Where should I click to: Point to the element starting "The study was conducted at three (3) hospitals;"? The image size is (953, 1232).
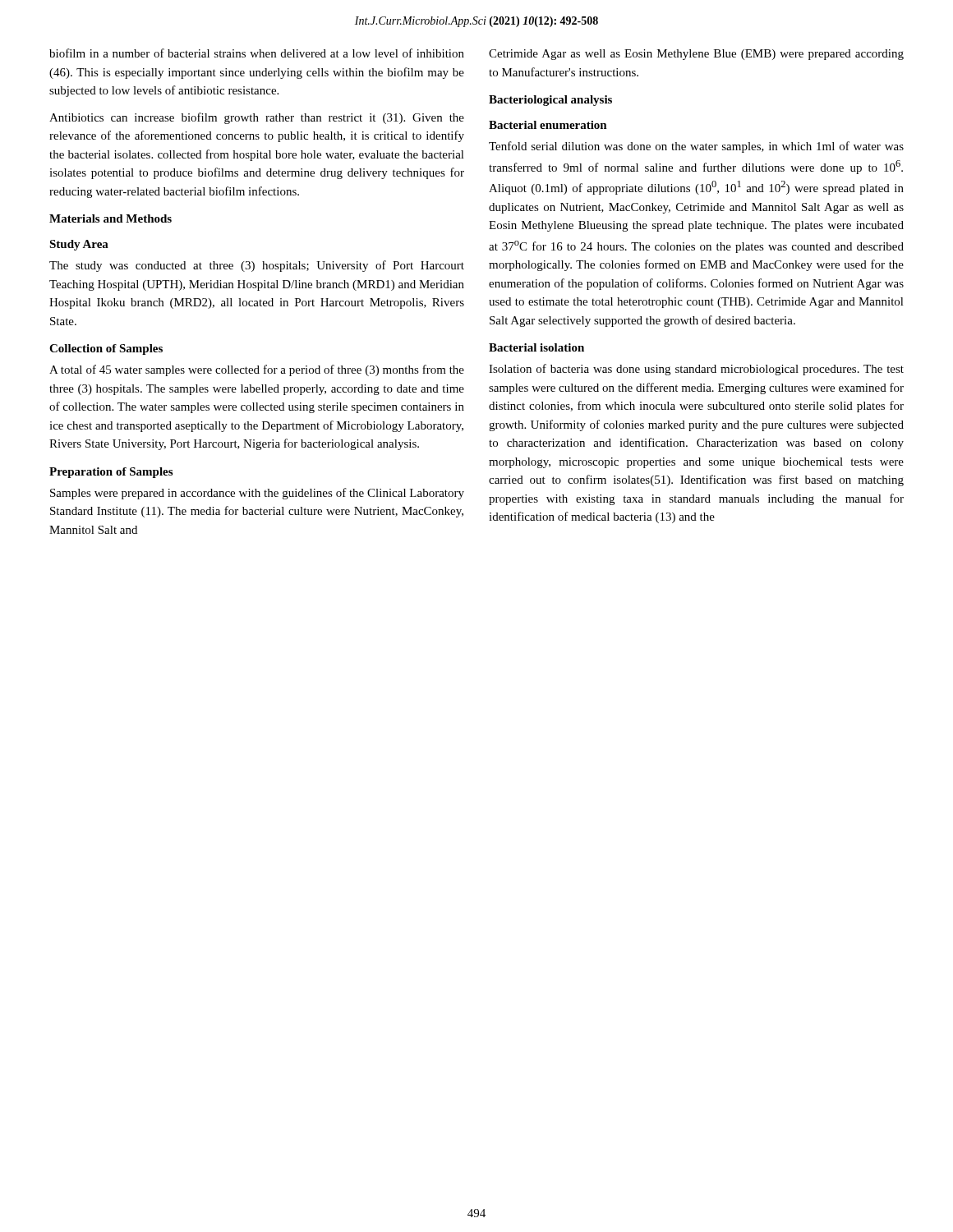257,293
